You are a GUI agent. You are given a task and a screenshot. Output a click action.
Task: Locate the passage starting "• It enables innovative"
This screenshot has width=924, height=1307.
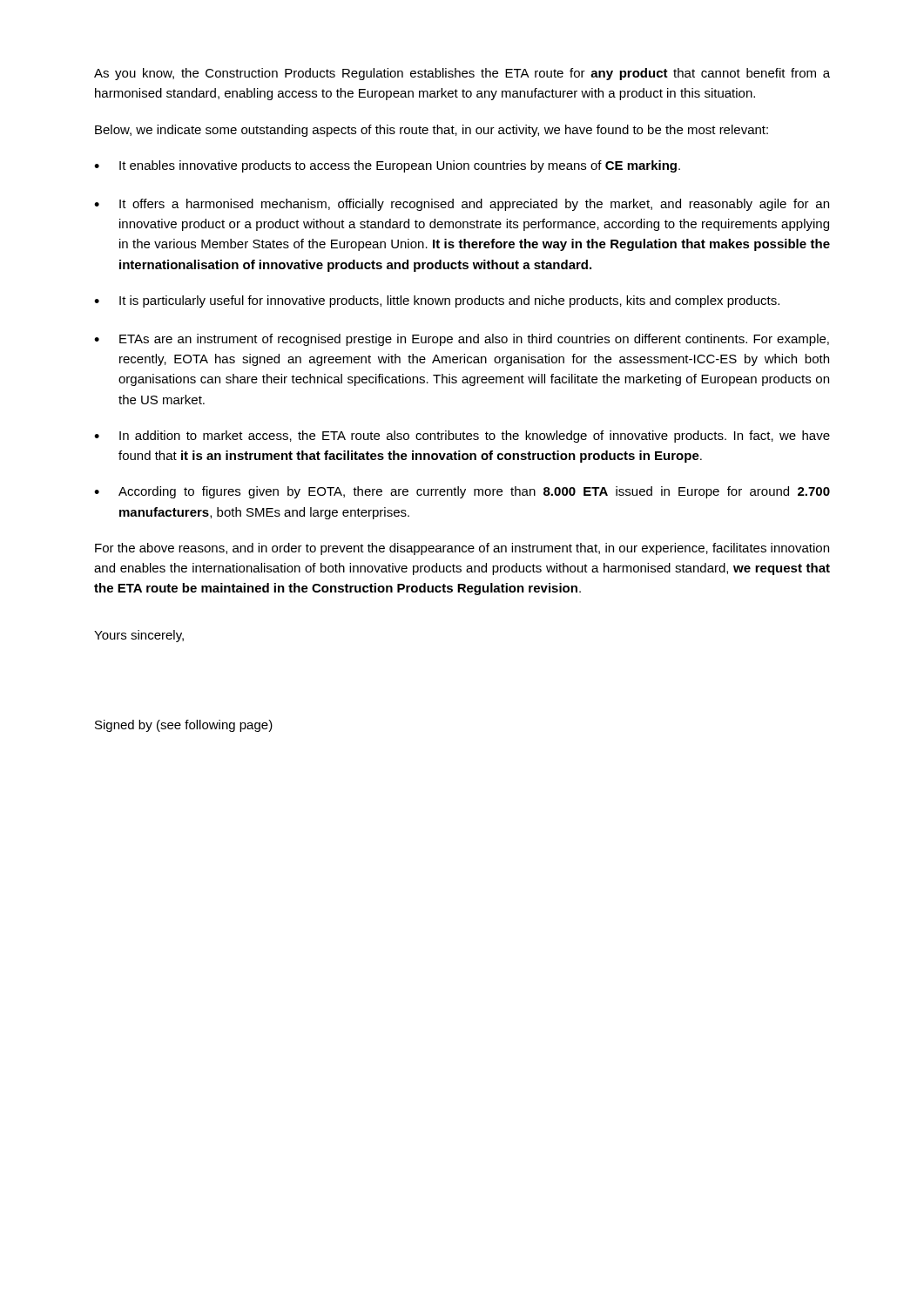462,166
